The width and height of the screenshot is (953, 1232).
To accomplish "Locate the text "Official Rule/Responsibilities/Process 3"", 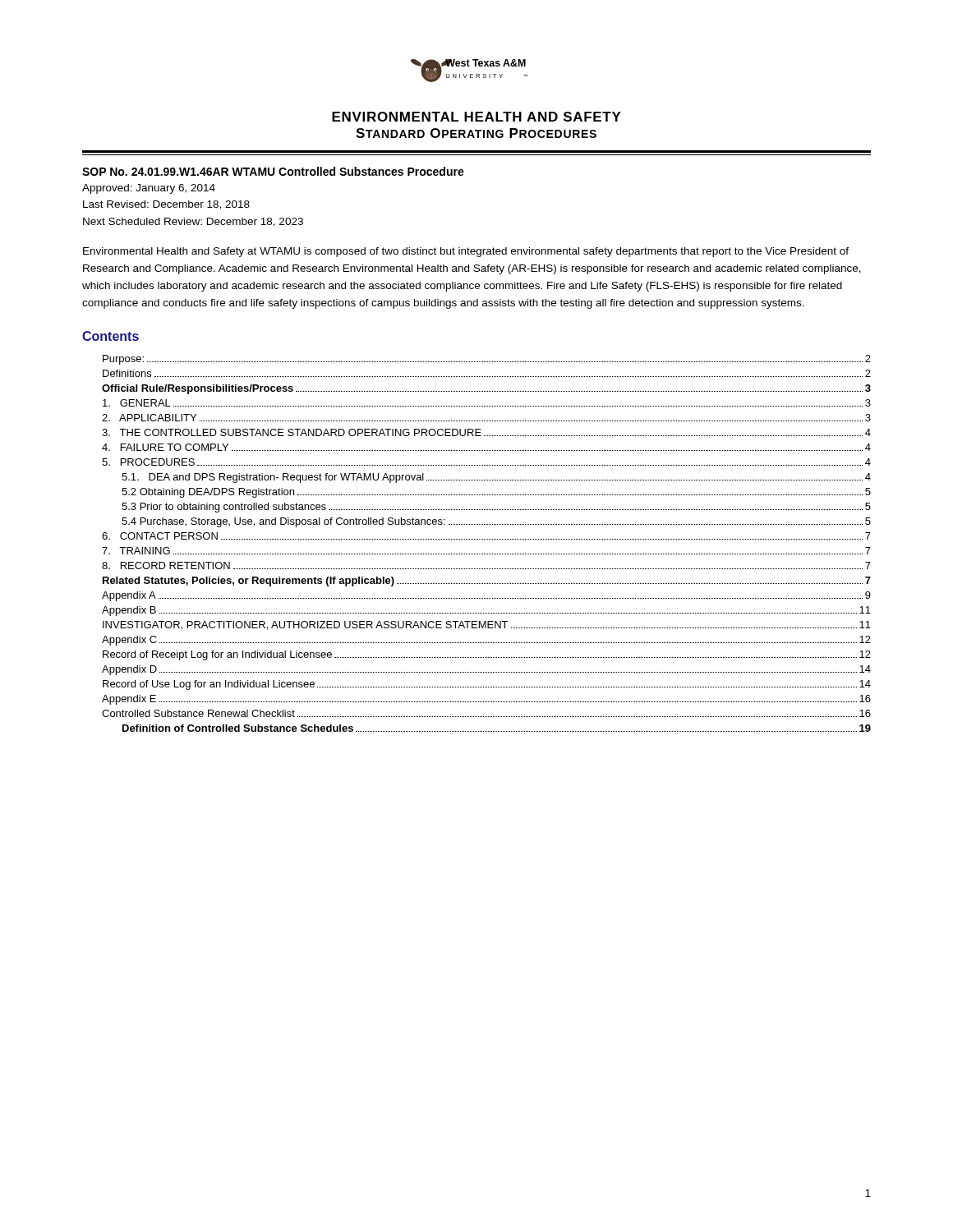I will (476, 388).
